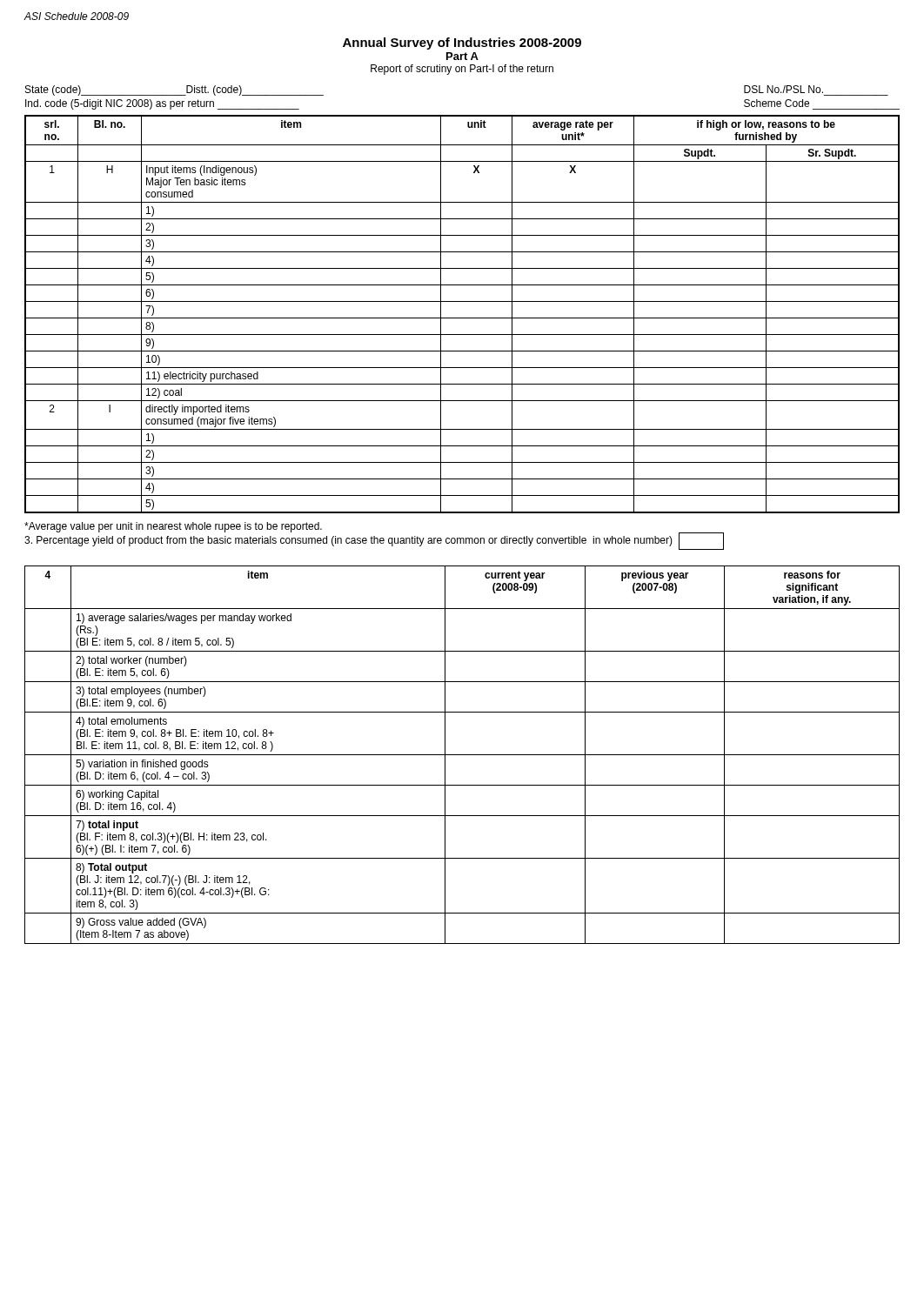Find the passage starting "State (code)__________________Distt. (code)______________ Ind. code (5-digit"
This screenshot has width=924, height=1305.
click(x=194, y=90)
